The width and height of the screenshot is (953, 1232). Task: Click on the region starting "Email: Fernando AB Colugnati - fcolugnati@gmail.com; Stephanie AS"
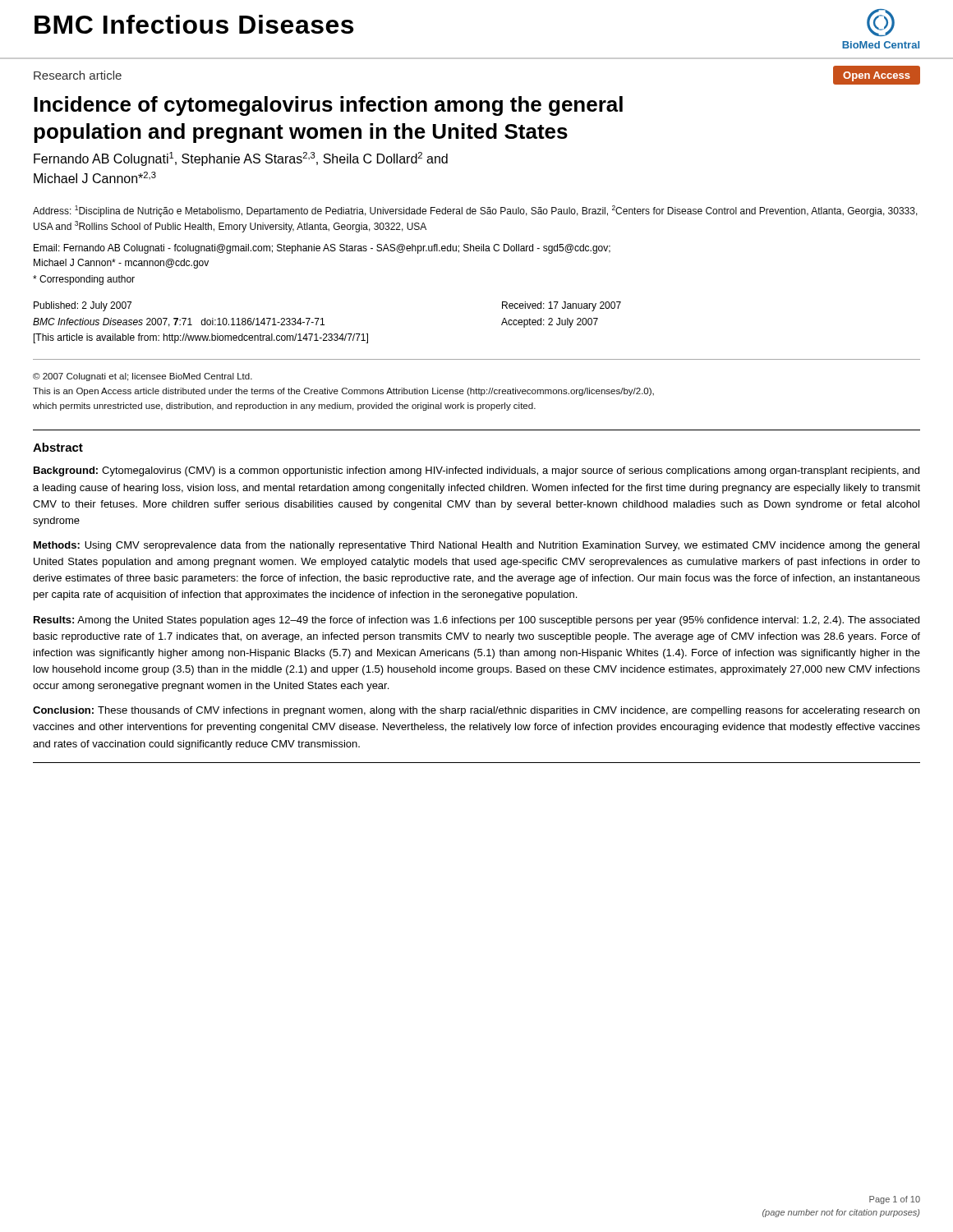(322, 256)
